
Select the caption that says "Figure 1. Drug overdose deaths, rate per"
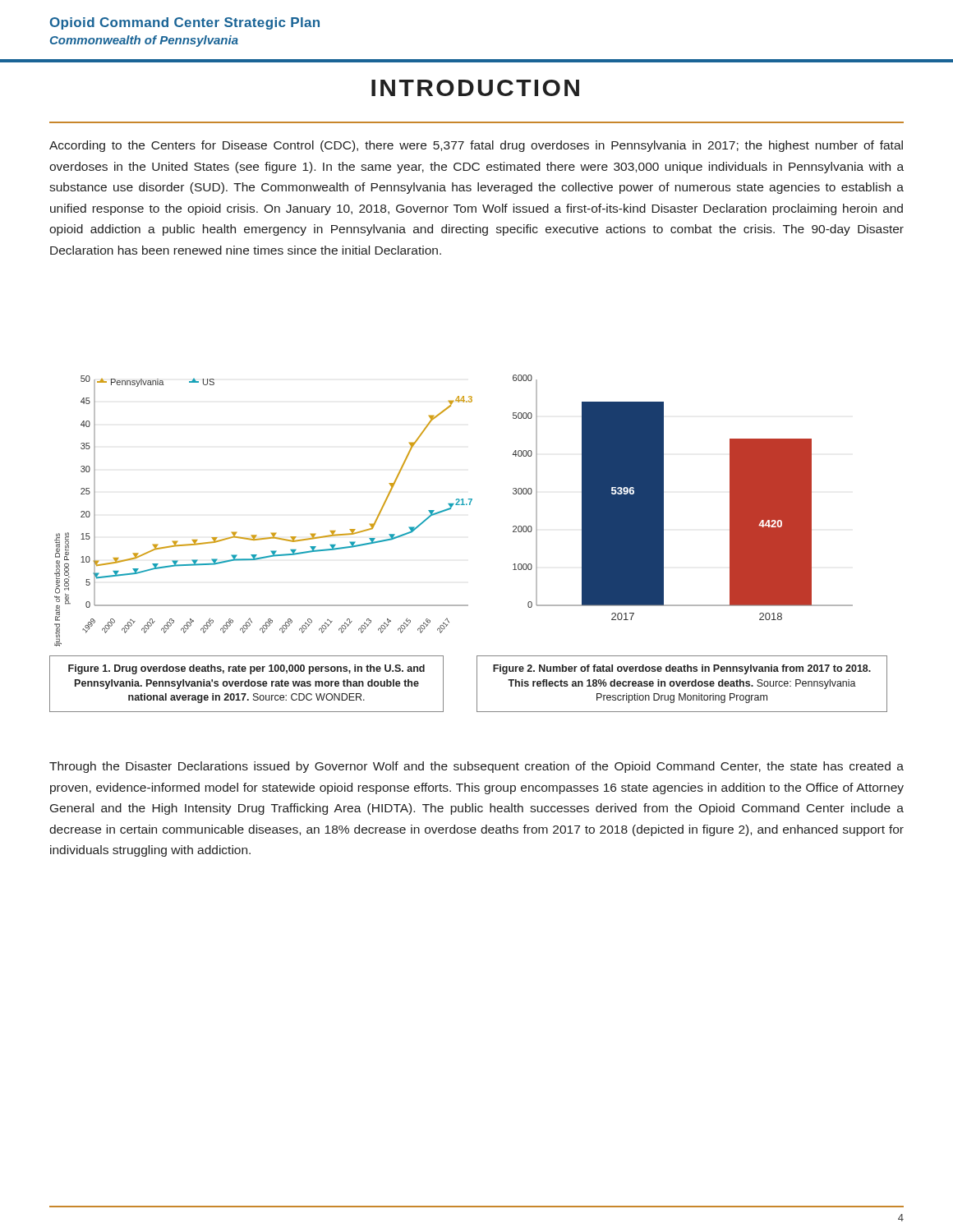(x=246, y=683)
